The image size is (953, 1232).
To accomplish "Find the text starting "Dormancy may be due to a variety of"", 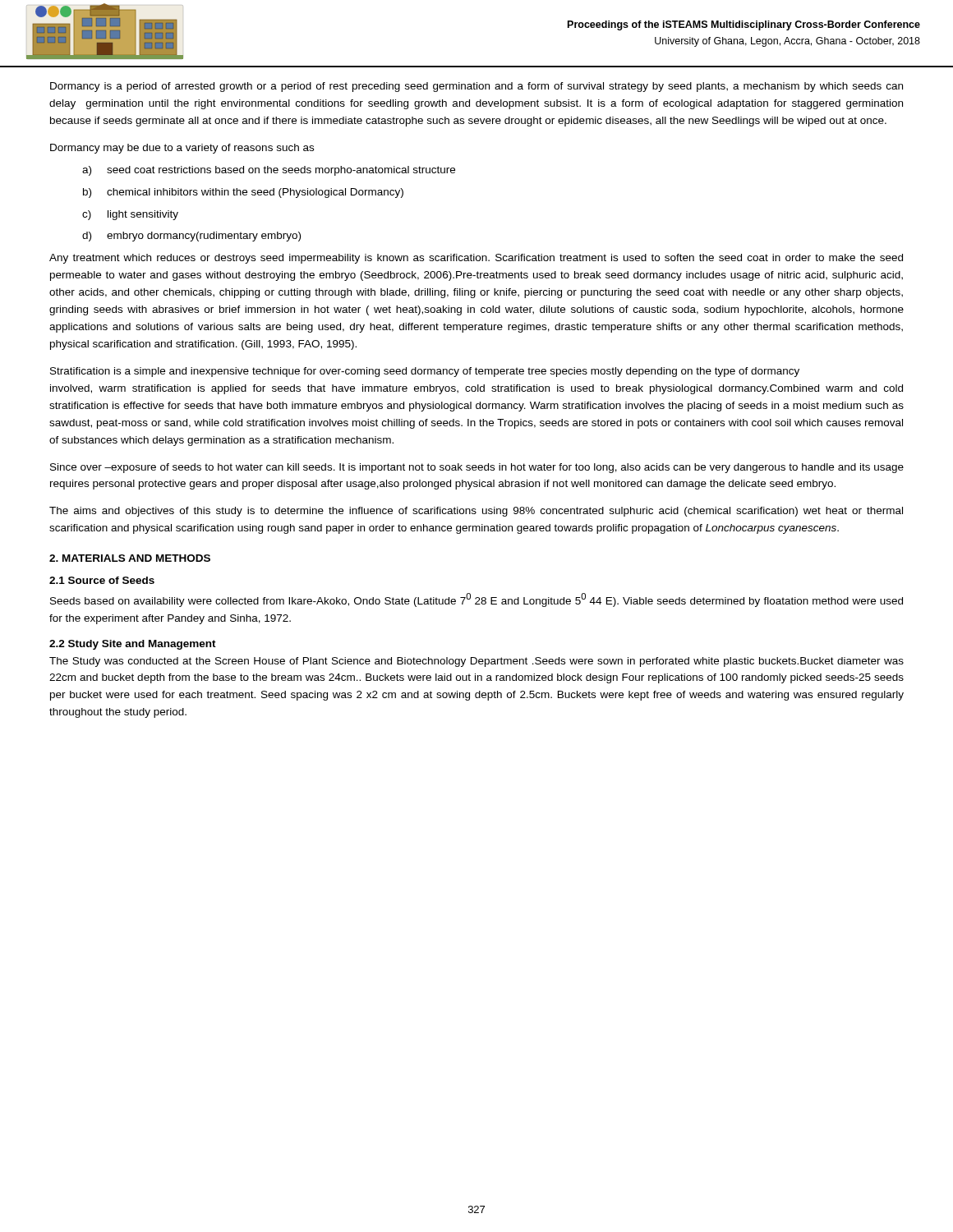I will (x=182, y=147).
